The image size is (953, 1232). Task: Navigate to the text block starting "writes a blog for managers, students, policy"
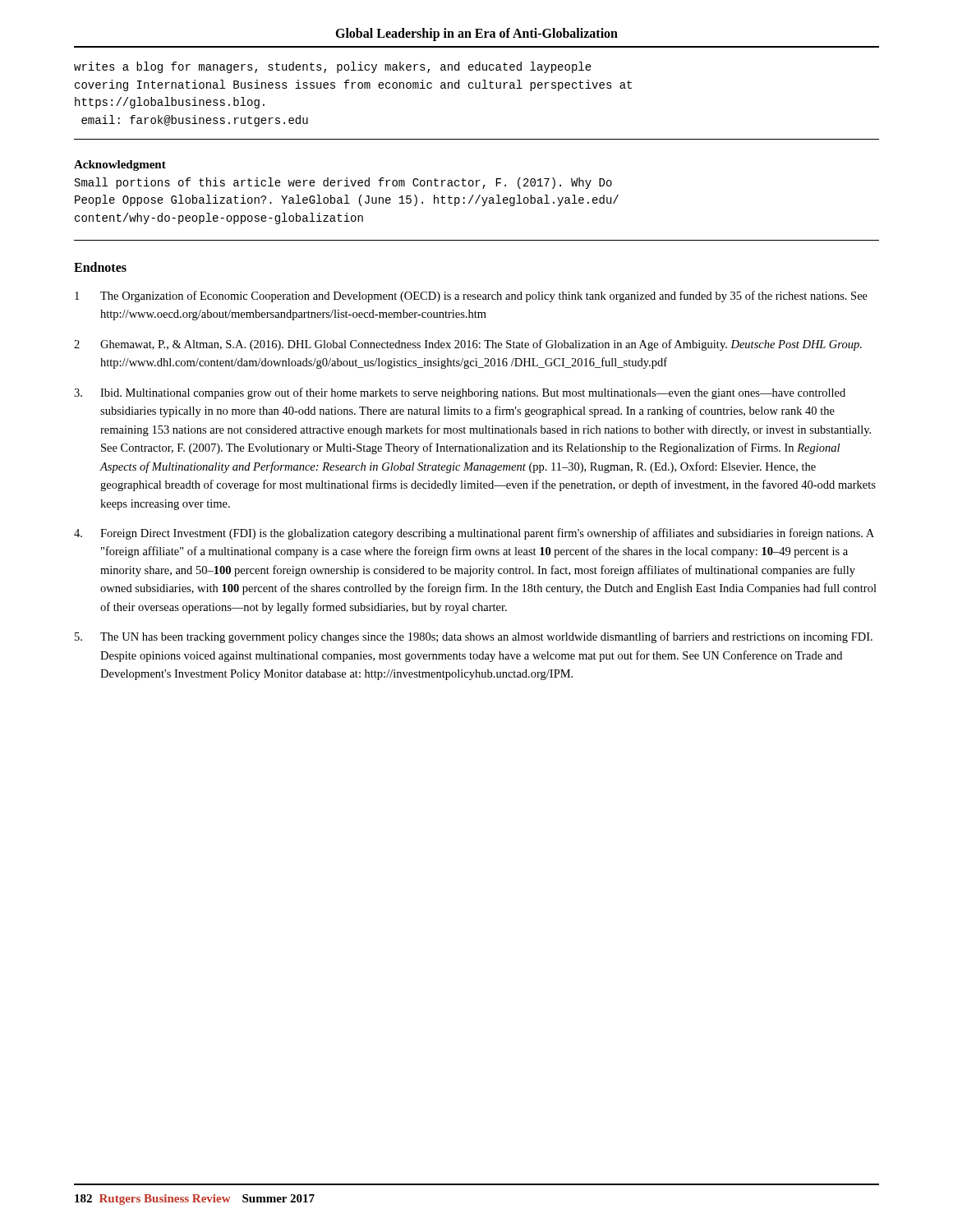pyautogui.click(x=353, y=94)
